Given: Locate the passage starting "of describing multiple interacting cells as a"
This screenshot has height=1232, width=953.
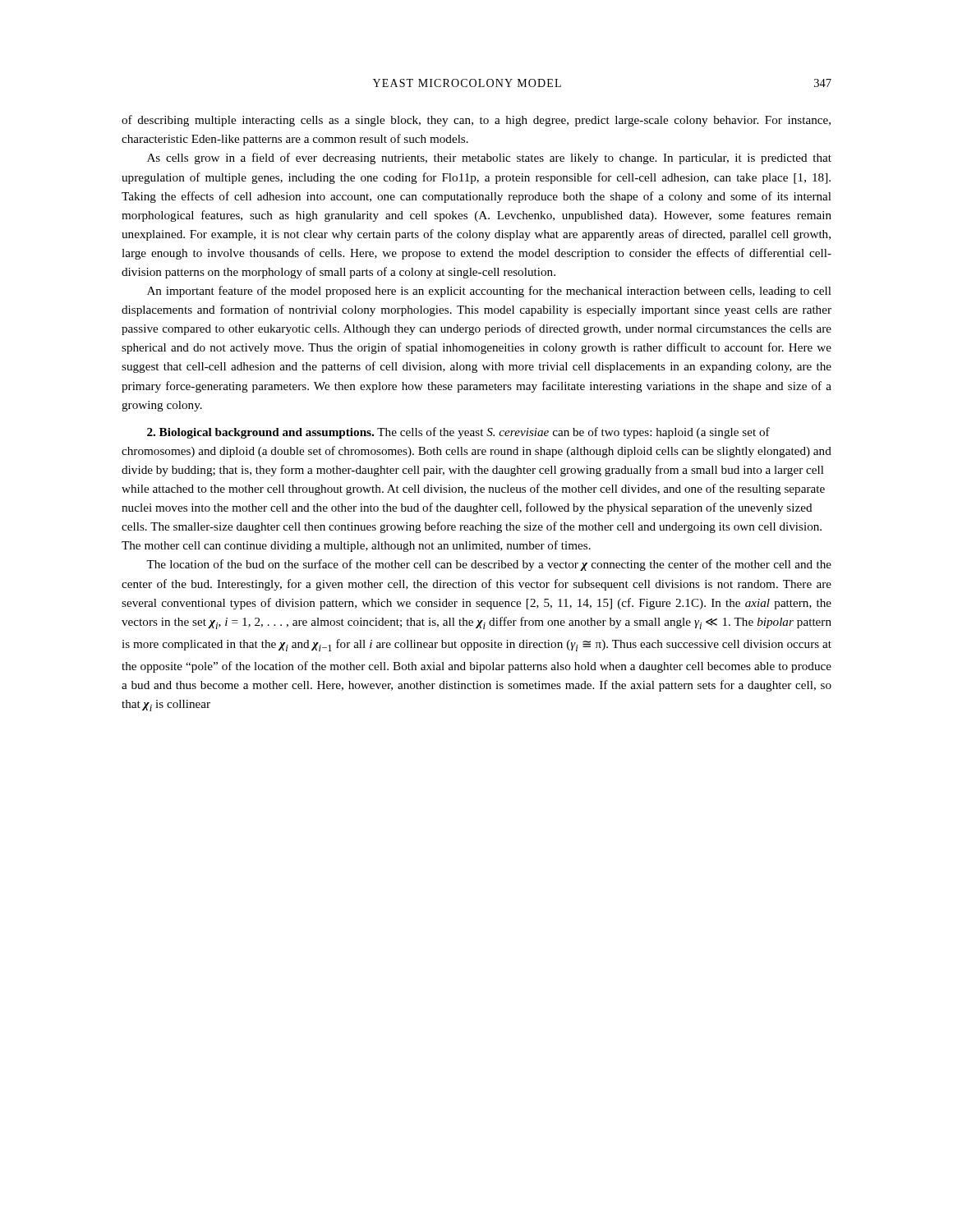Looking at the screenshot, I should [x=476, y=262].
